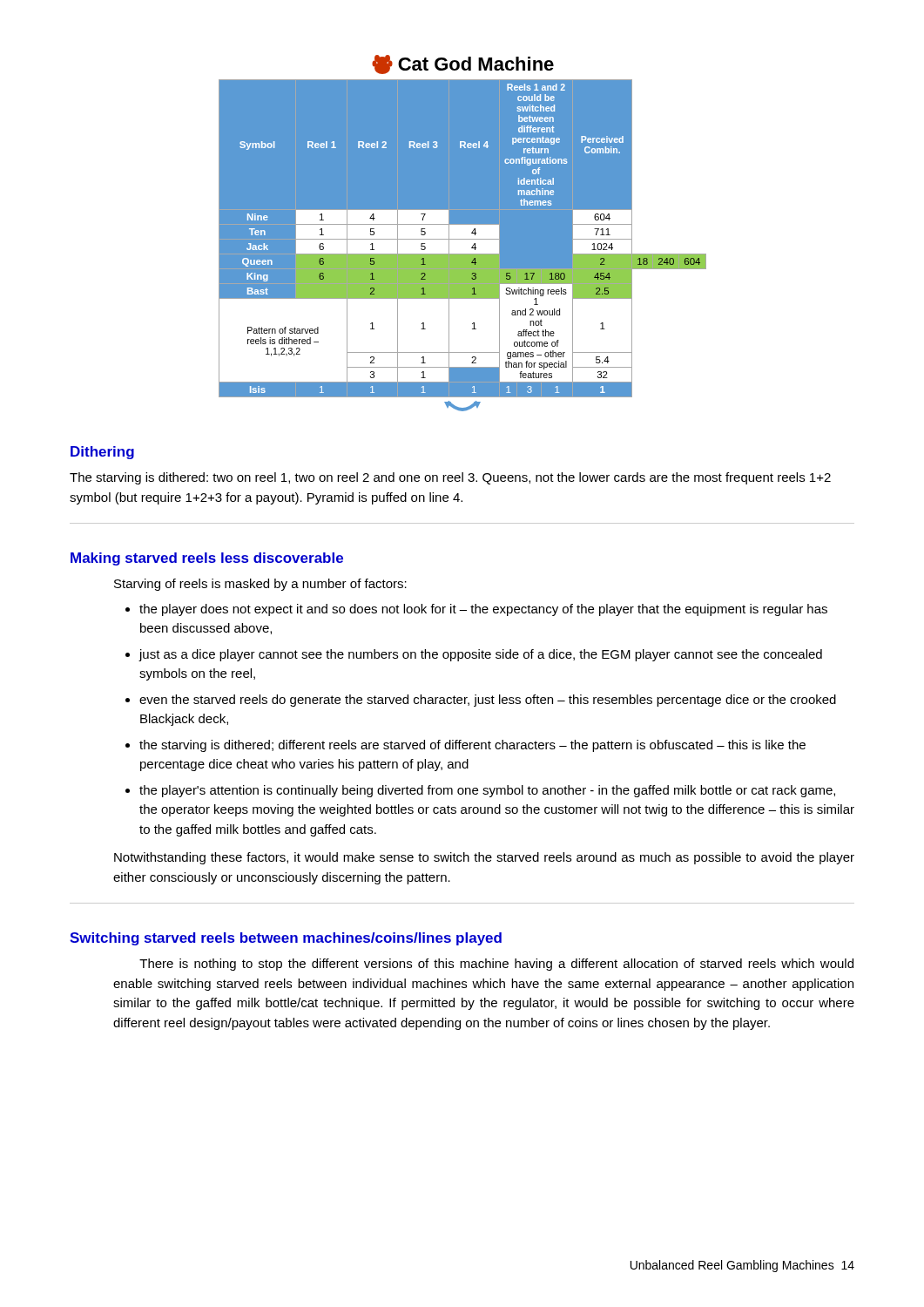Navigate to the region starting "the player does not expect it"
924x1307 pixels.
pyautogui.click(x=484, y=618)
